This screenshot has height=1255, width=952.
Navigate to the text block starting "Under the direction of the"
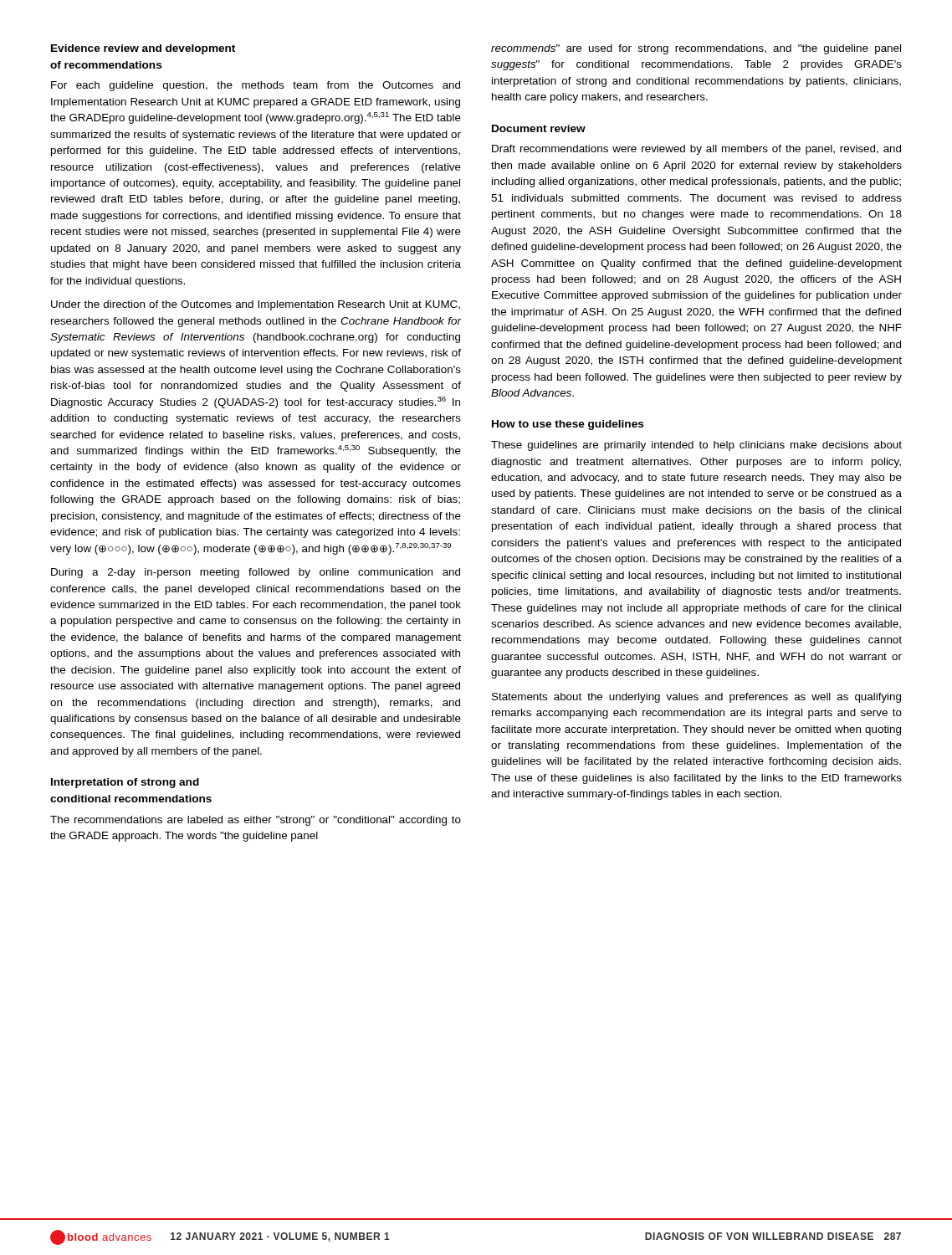(x=256, y=426)
